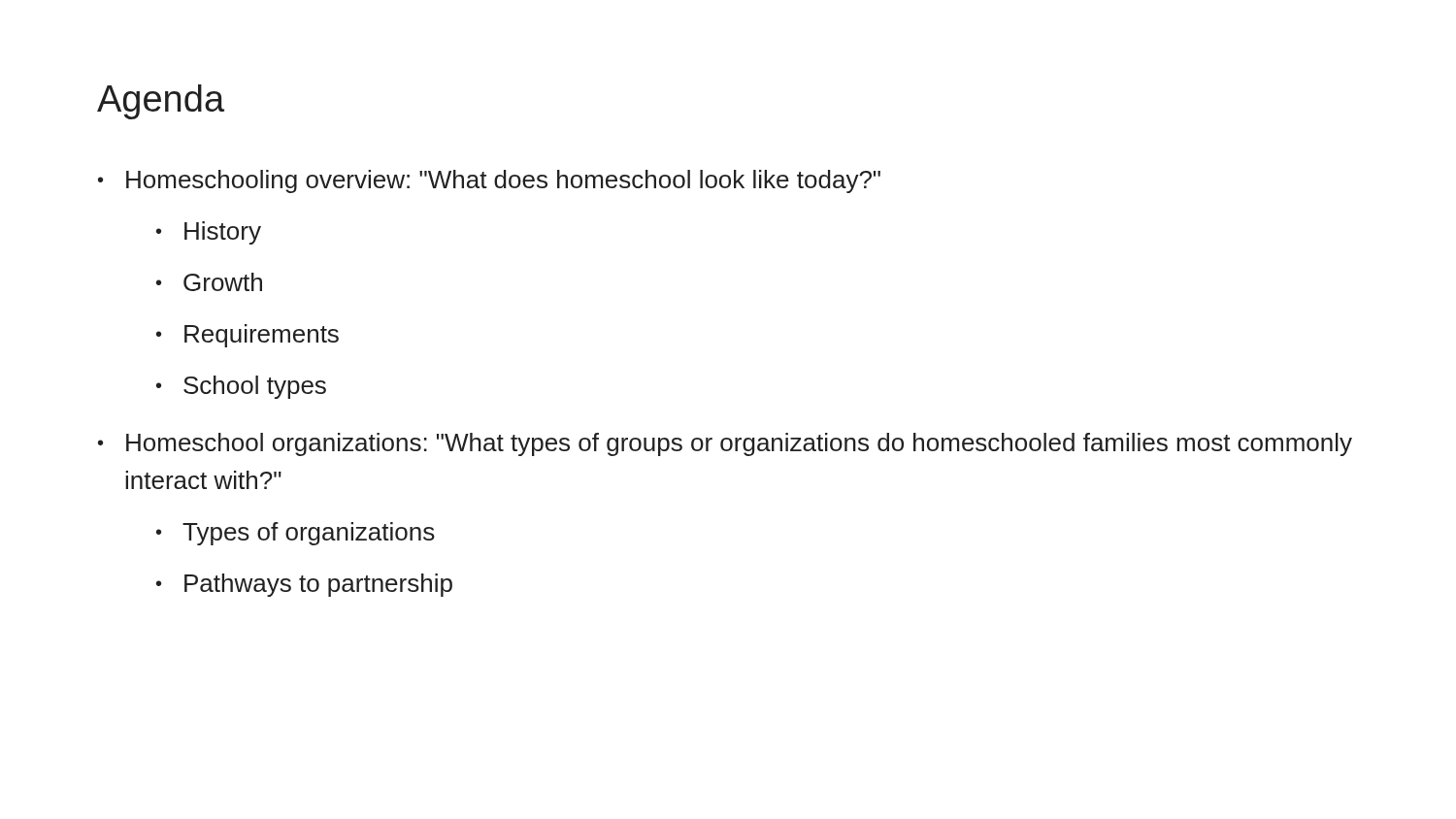Locate the title
The image size is (1456, 819).
161,99
